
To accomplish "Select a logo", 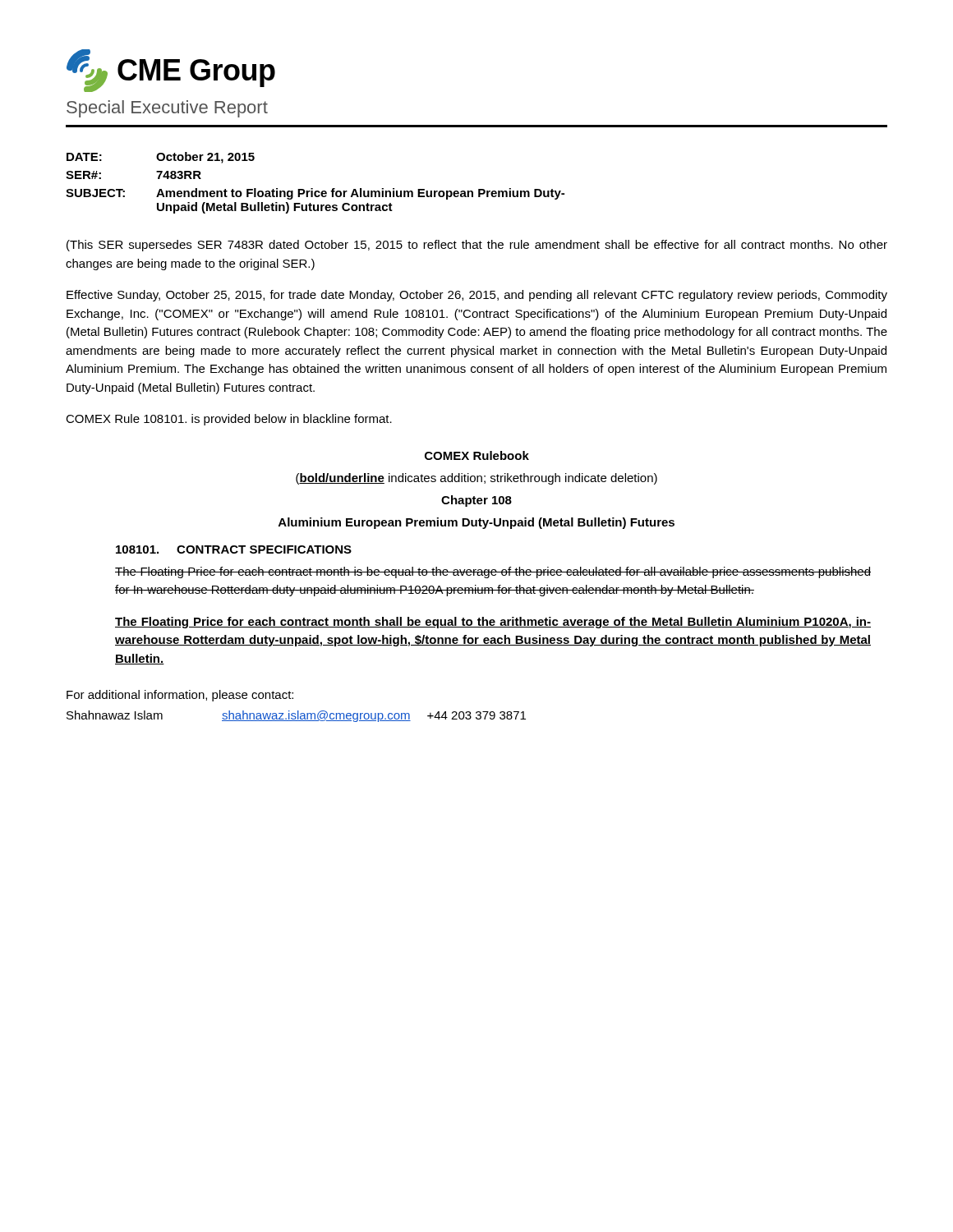I will click(x=476, y=71).
